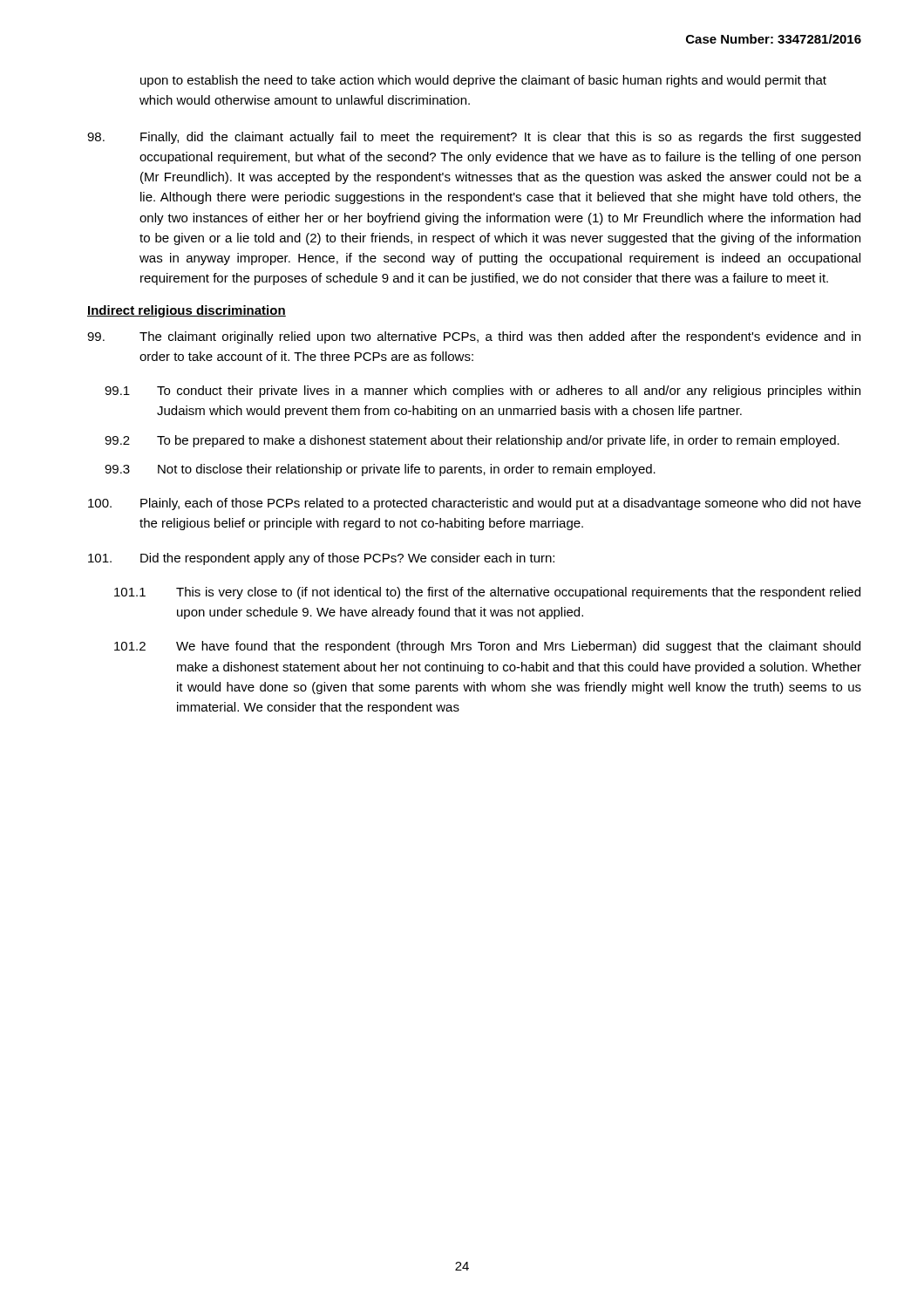Find the region starting "99.2 To be prepared to make a"

[474, 440]
